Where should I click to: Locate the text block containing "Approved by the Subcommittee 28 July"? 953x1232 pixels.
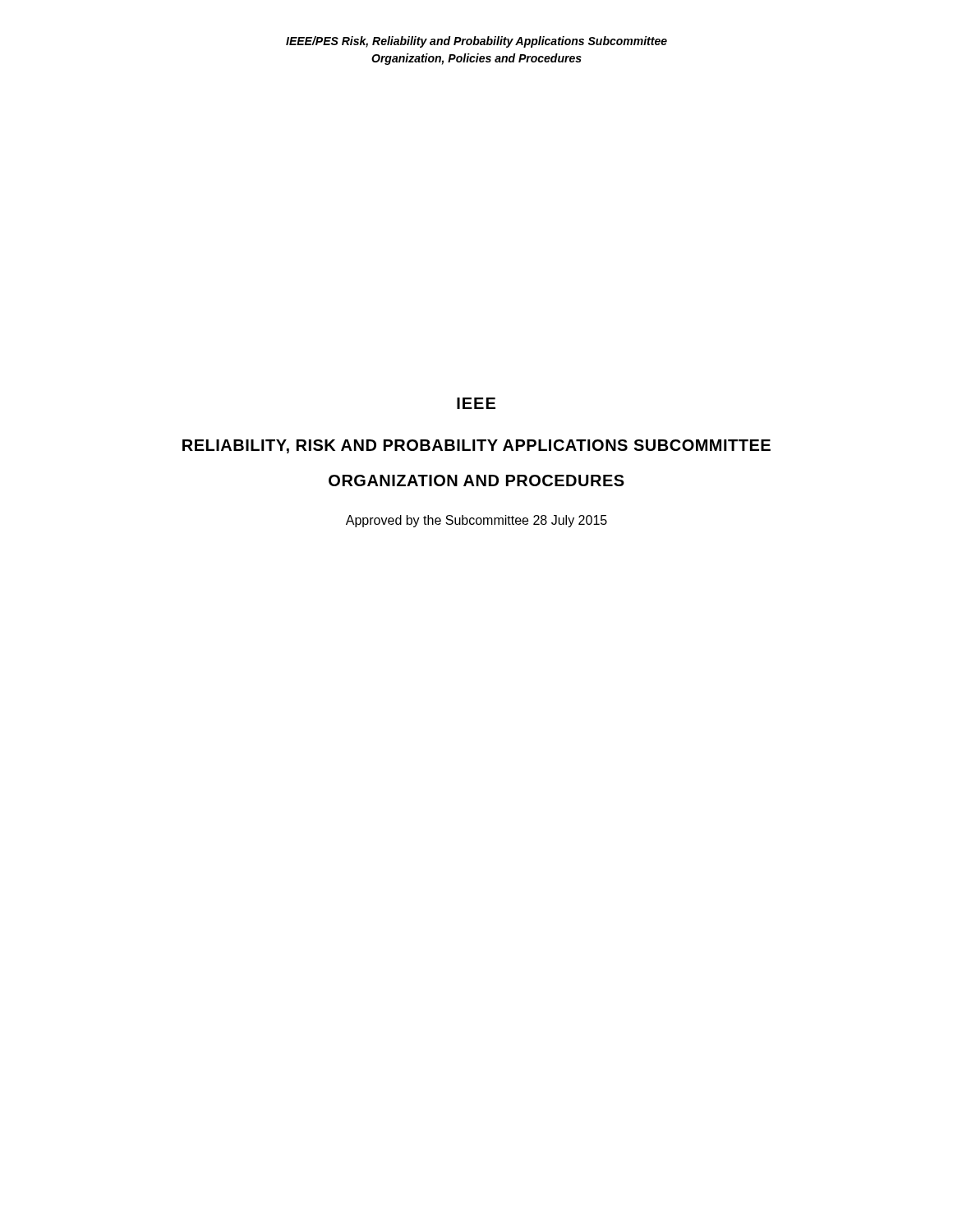(x=476, y=520)
